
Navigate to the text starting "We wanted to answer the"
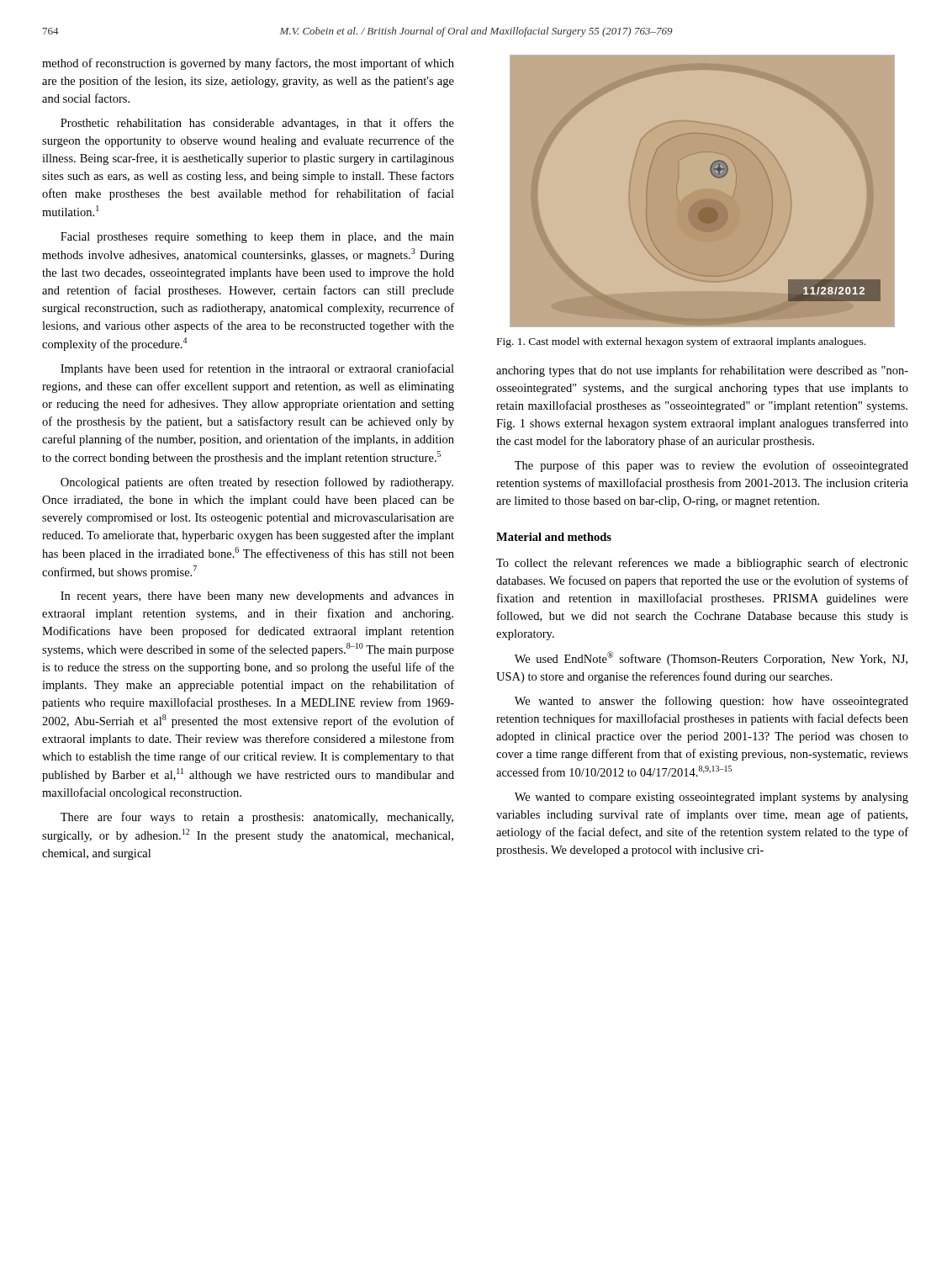coord(702,737)
